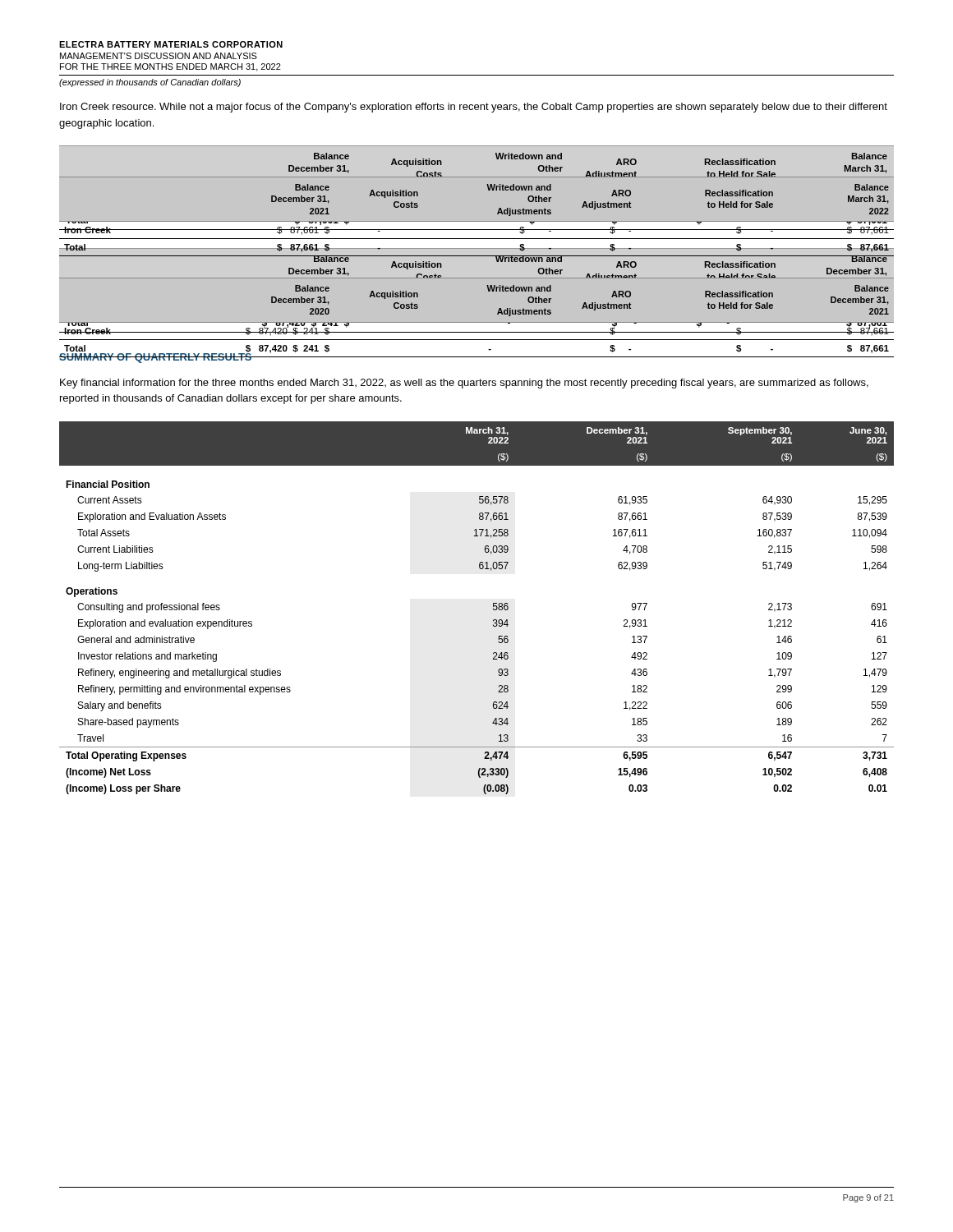Click on the table containing "Current Assets"
The height and width of the screenshot is (1232, 953).
[476, 609]
